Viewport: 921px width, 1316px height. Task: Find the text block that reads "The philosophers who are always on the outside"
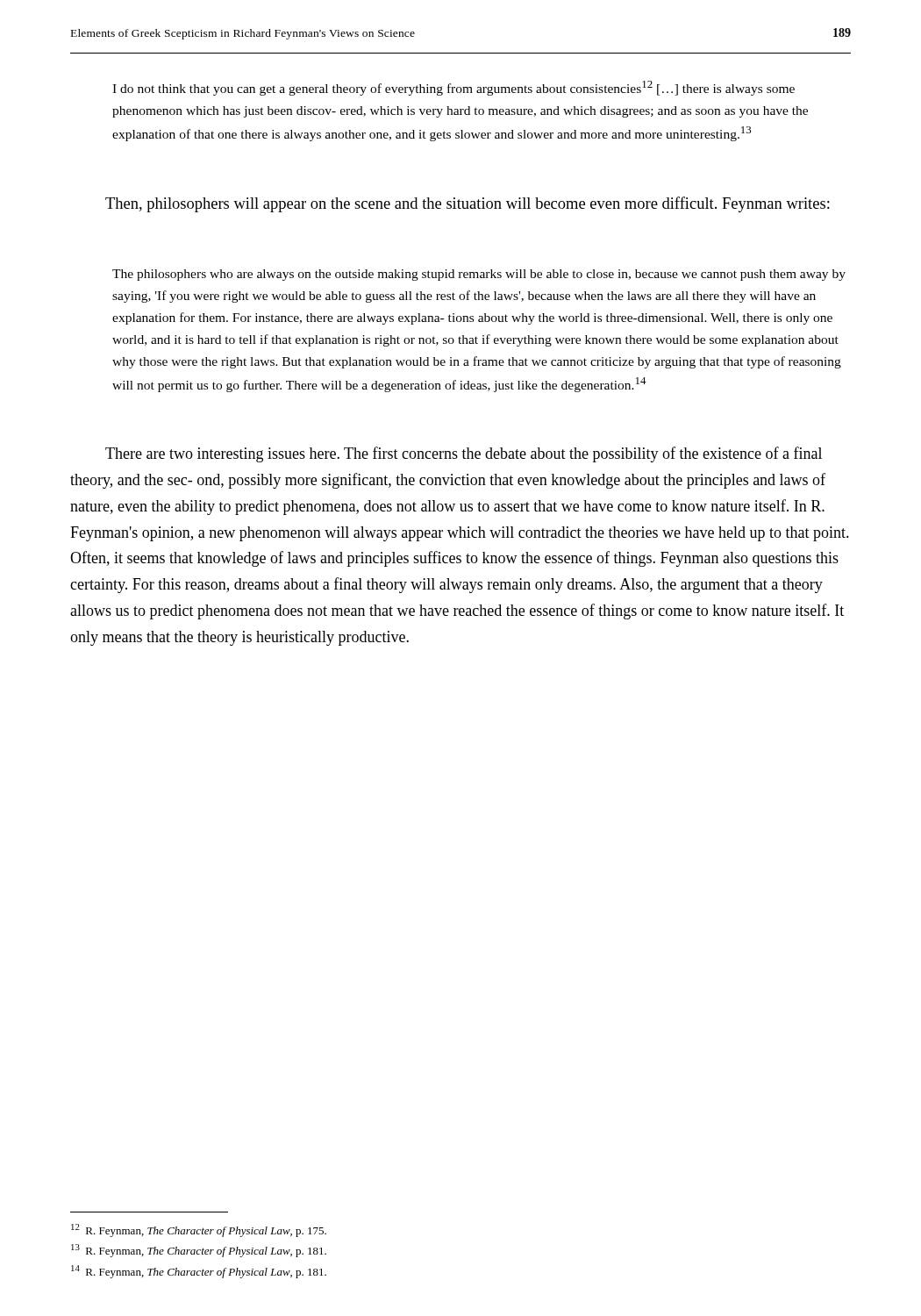coord(482,329)
